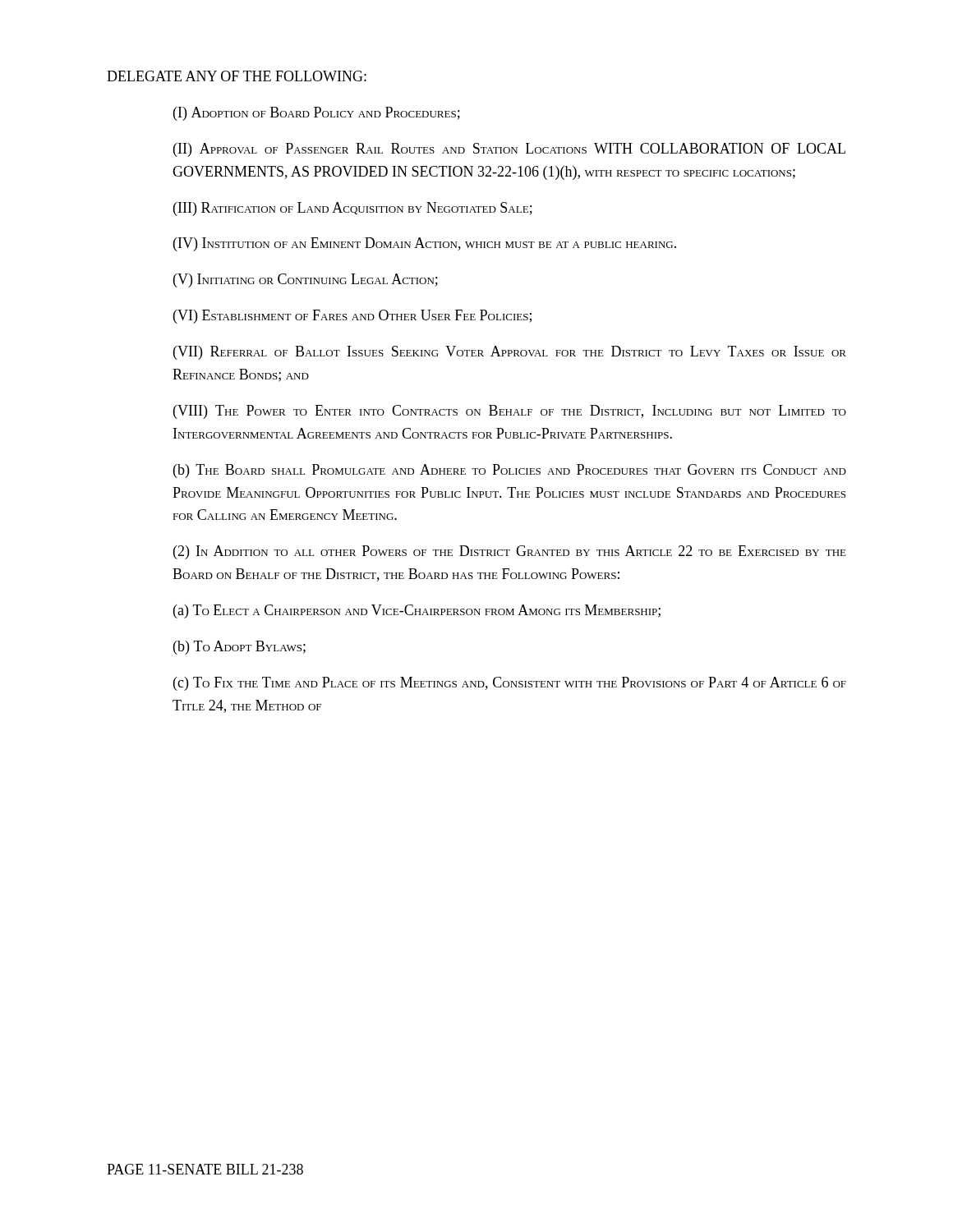The image size is (953, 1232).
Task: Click on the text starting "(V) Initiating or Continuing Legal"
Action: pyautogui.click(x=306, y=280)
